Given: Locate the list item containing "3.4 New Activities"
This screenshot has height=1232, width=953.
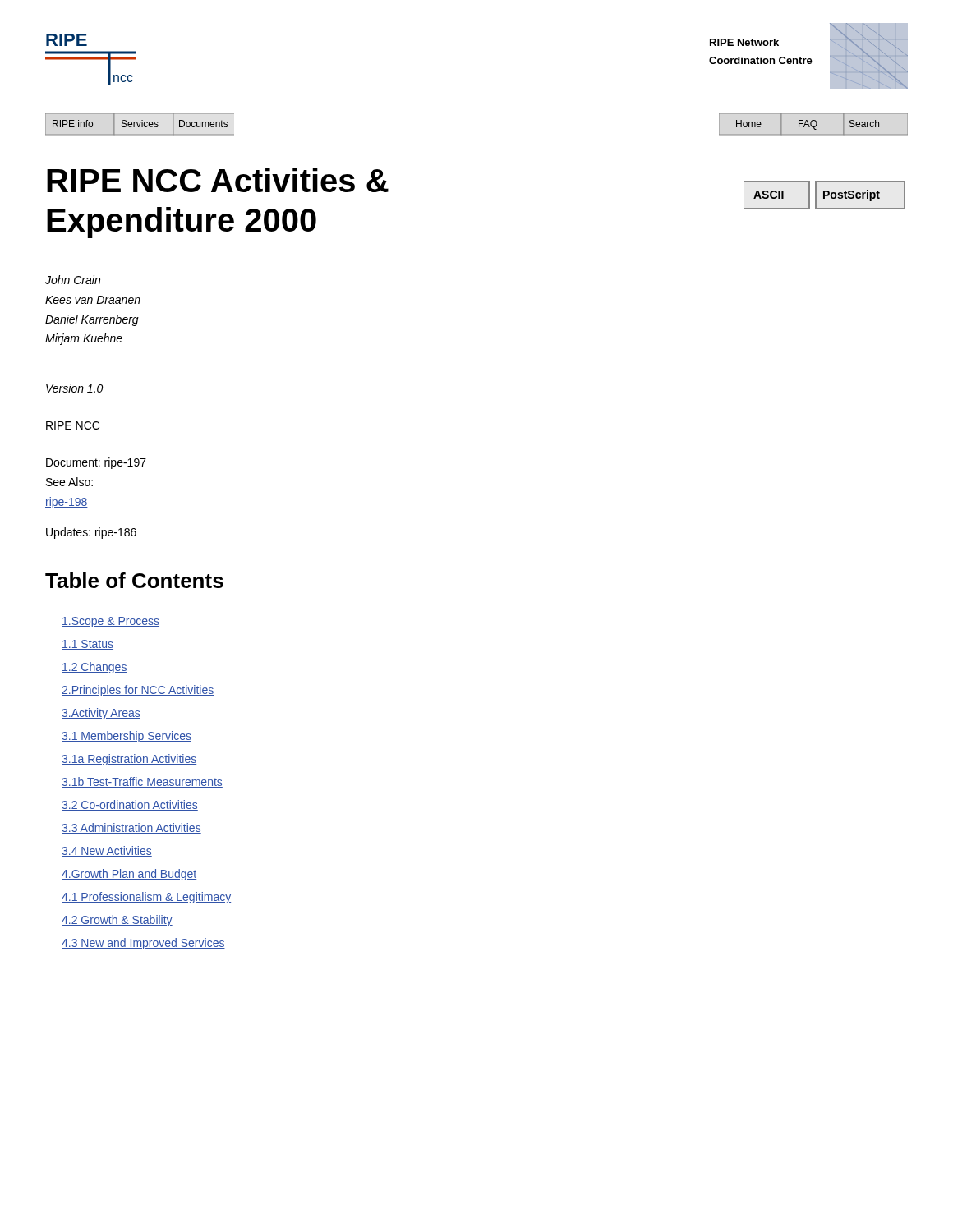Looking at the screenshot, I should (x=107, y=851).
